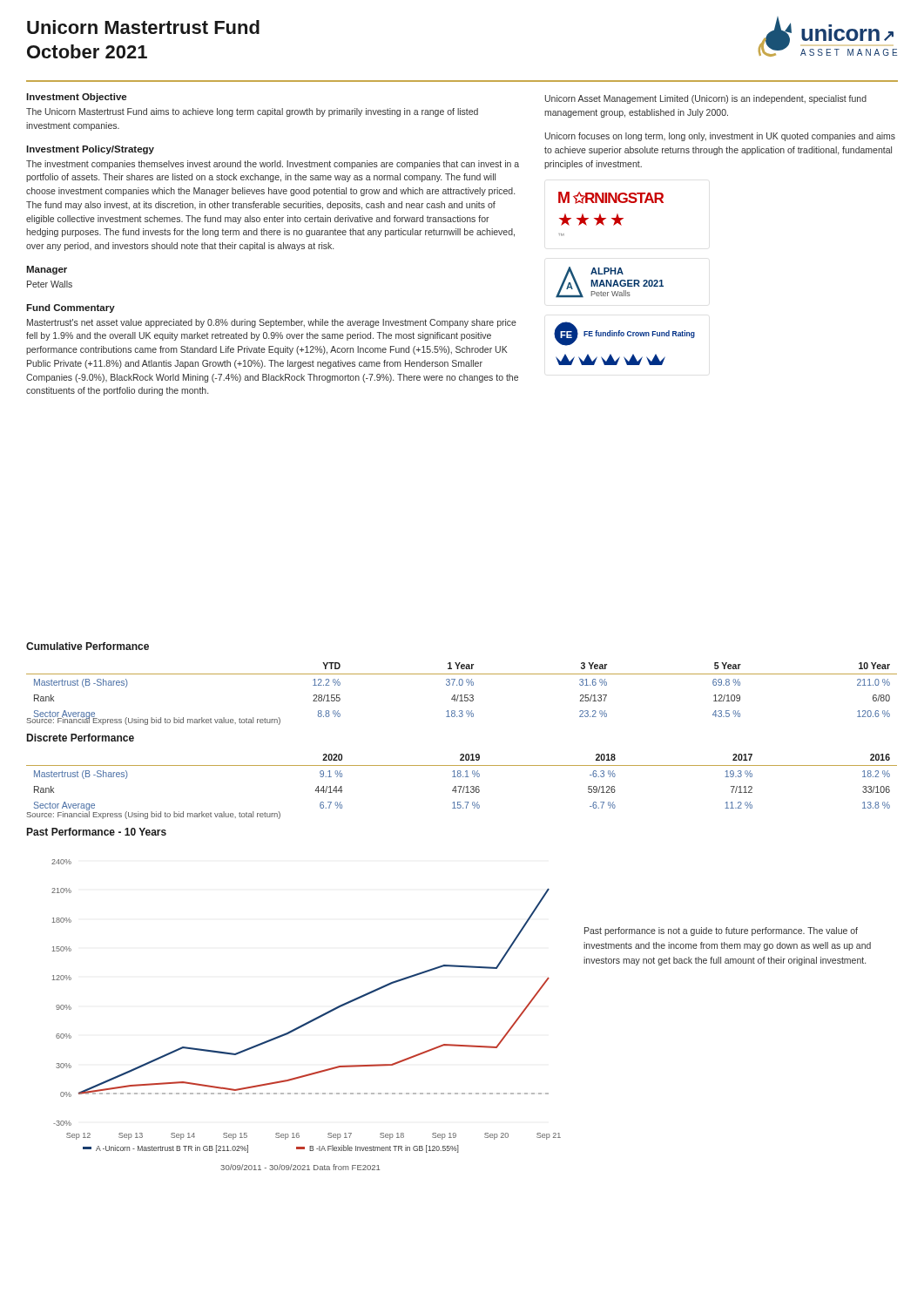Screen dimensions: 1307x924
Task: Find the block starting "Past Performance - 10"
Action: point(96,832)
